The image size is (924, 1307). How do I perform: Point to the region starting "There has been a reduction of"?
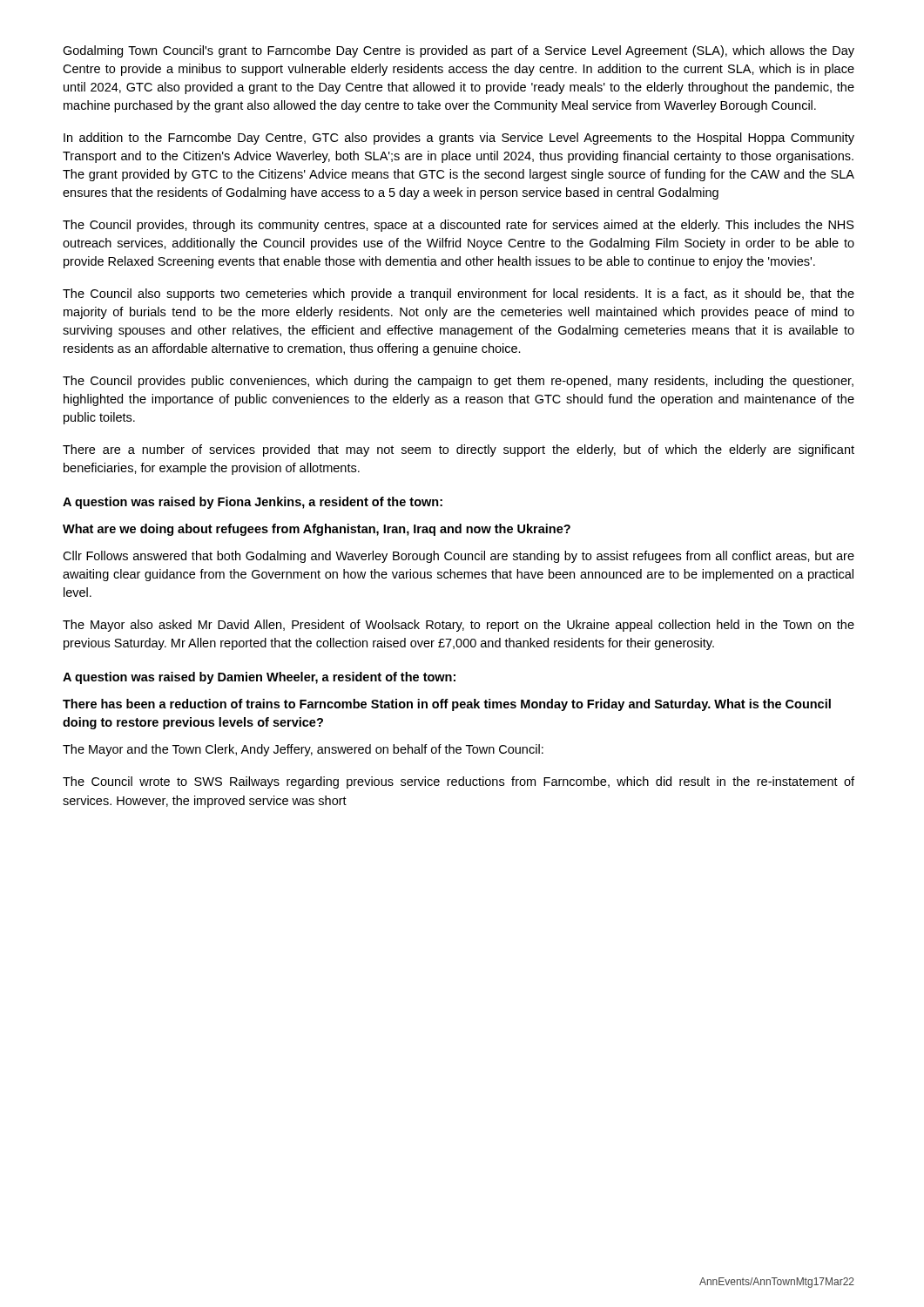pos(447,714)
